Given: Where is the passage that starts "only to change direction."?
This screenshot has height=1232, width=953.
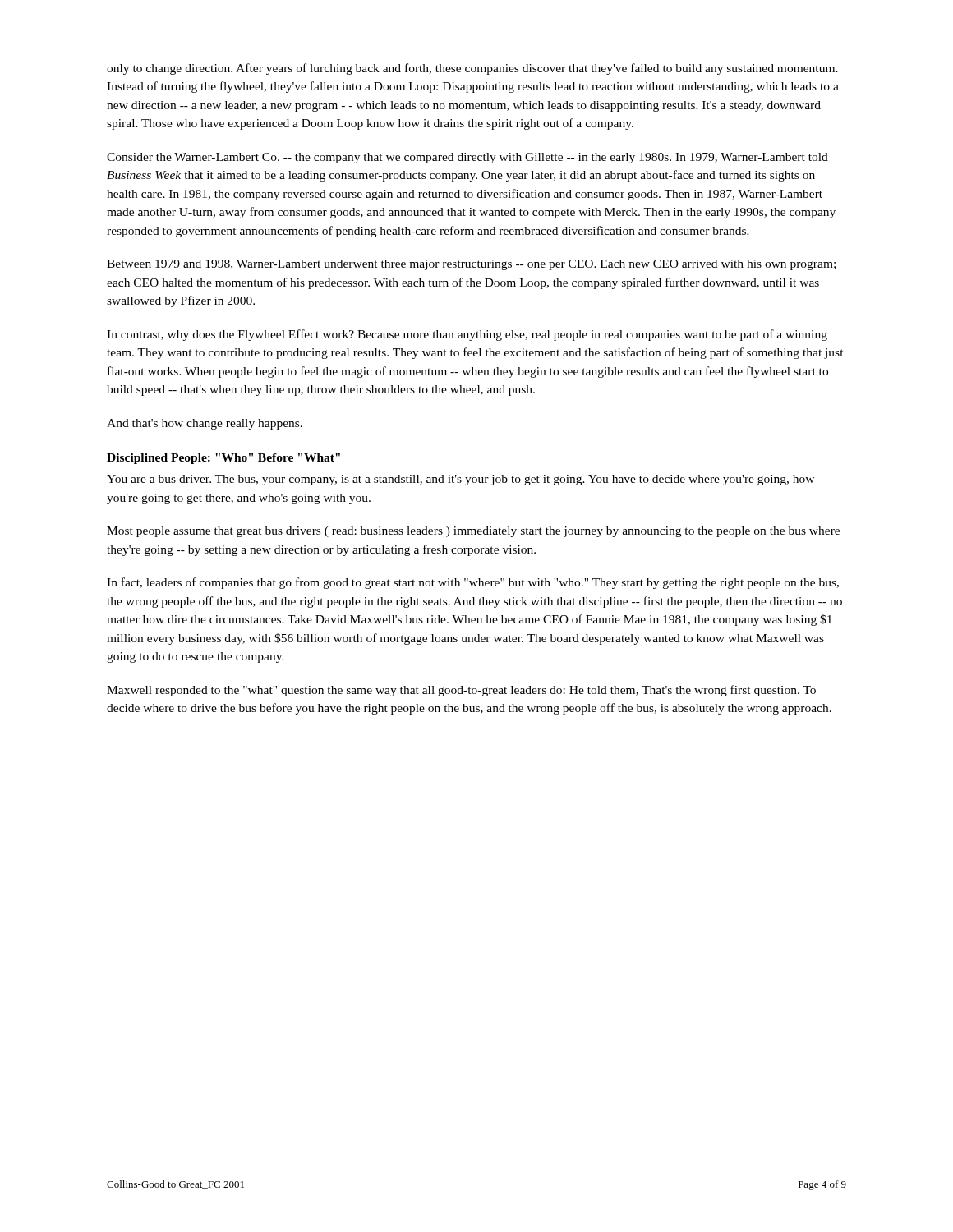Looking at the screenshot, I should click(473, 95).
